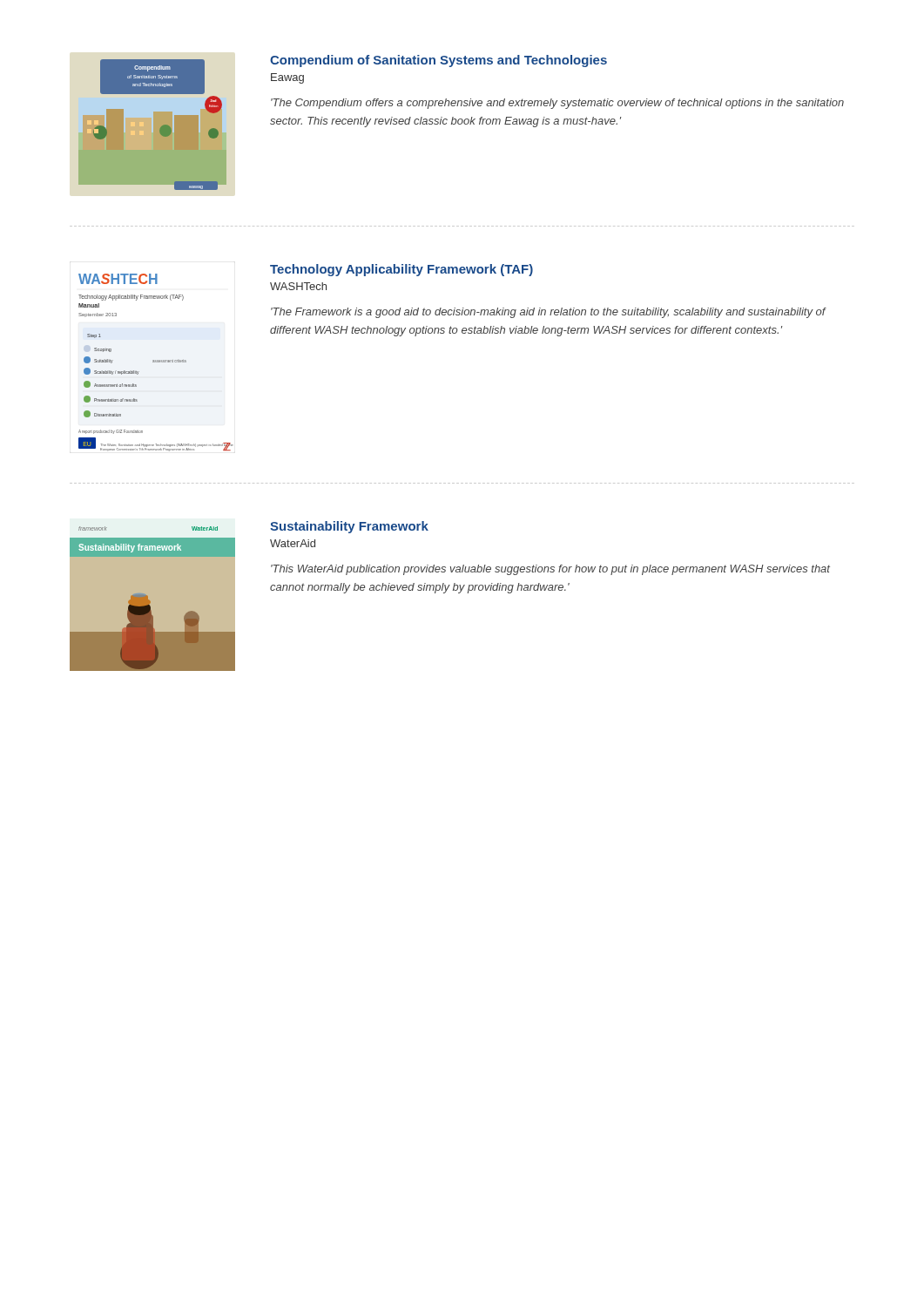Point to the passage starting "'The Compendium offers a comprehensive"
Screen dimensions: 1307x924
(x=557, y=111)
